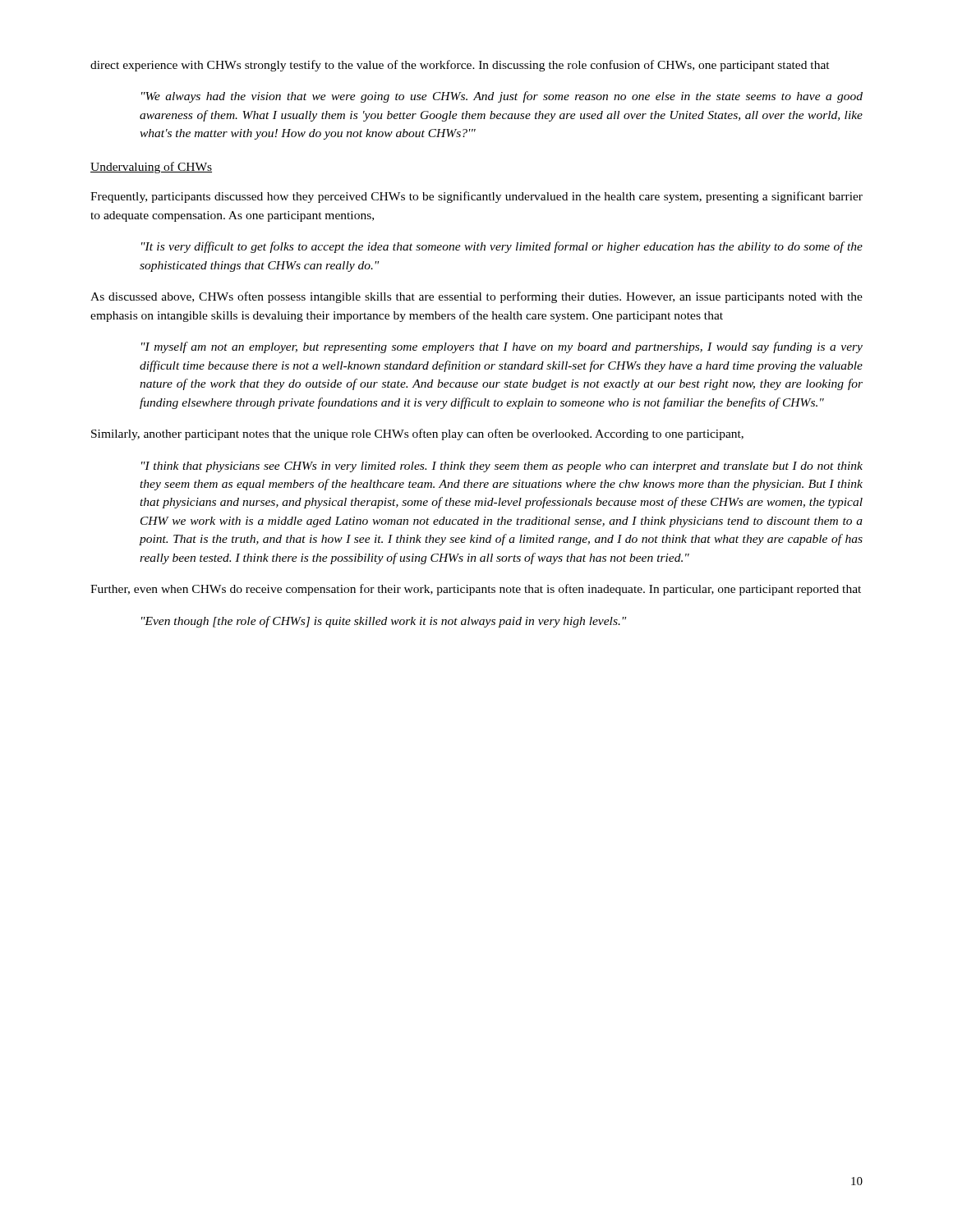Find the block on this page that starts "Frequently, participants discussed how they perceived CHWs to"
Image resolution: width=953 pixels, height=1232 pixels.
[x=476, y=205]
